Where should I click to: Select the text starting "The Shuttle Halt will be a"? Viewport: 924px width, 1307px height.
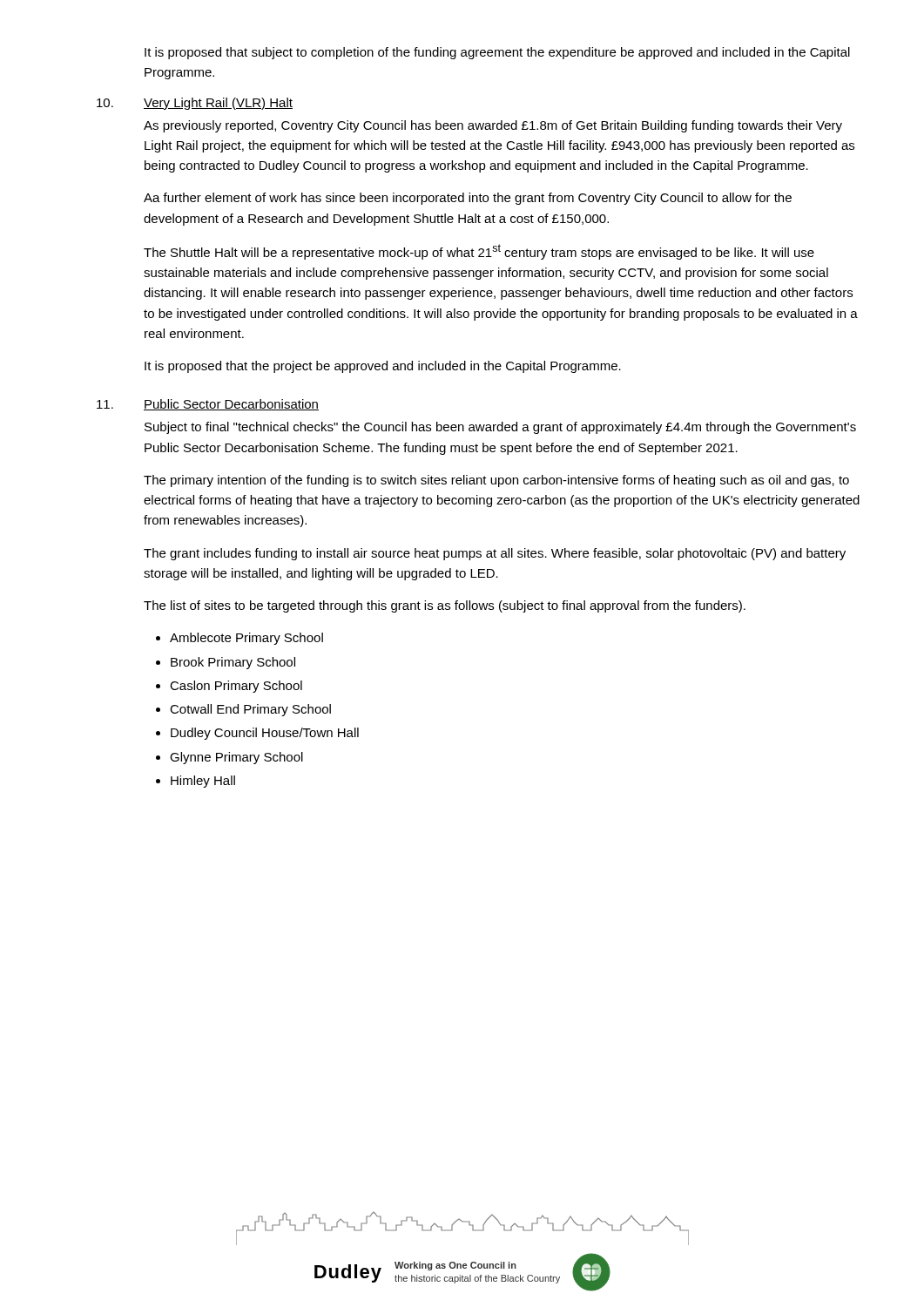501,291
